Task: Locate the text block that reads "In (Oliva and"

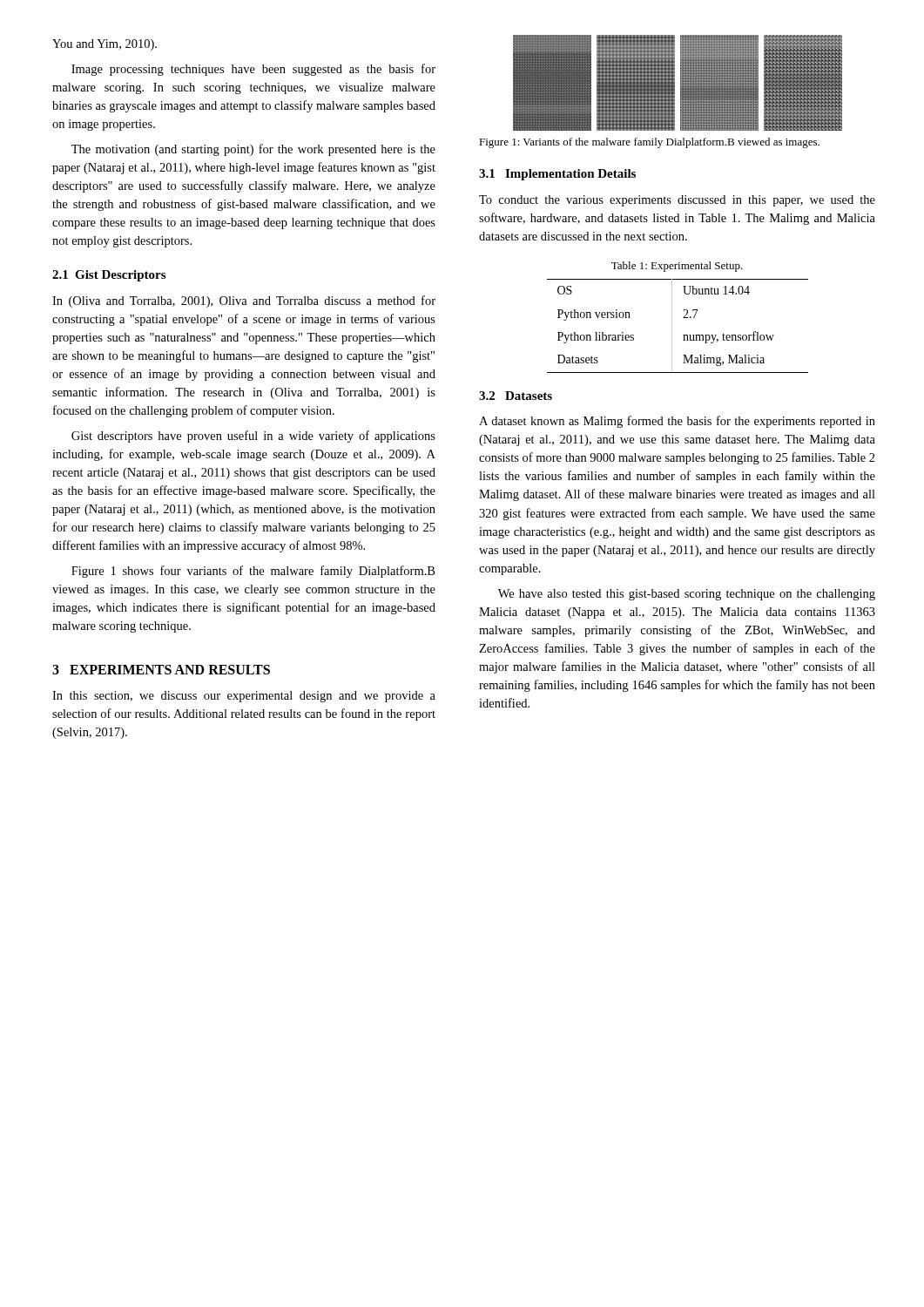Action: click(x=244, y=356)
